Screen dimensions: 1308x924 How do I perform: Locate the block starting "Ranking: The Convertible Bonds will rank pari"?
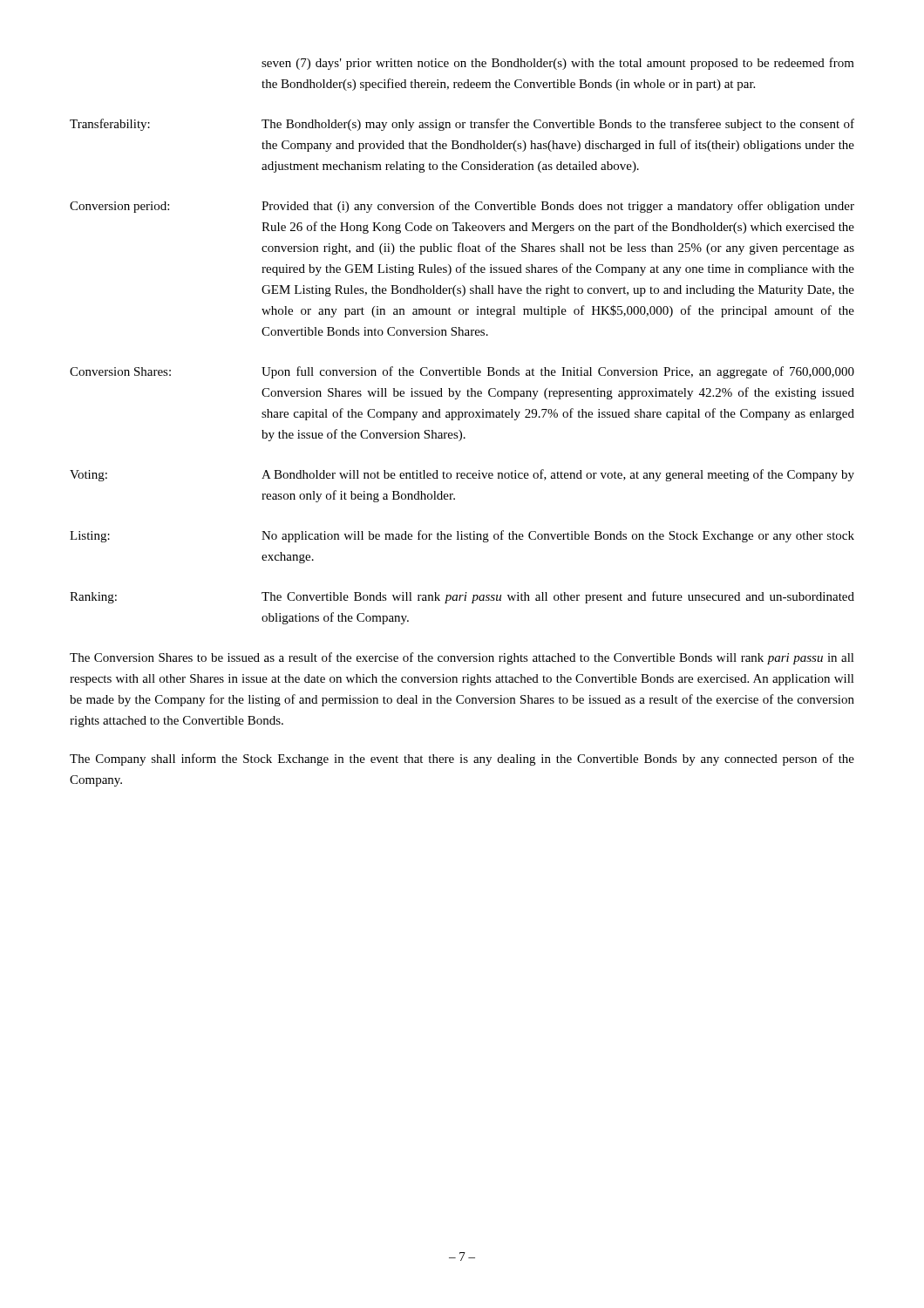coord(462,607)
